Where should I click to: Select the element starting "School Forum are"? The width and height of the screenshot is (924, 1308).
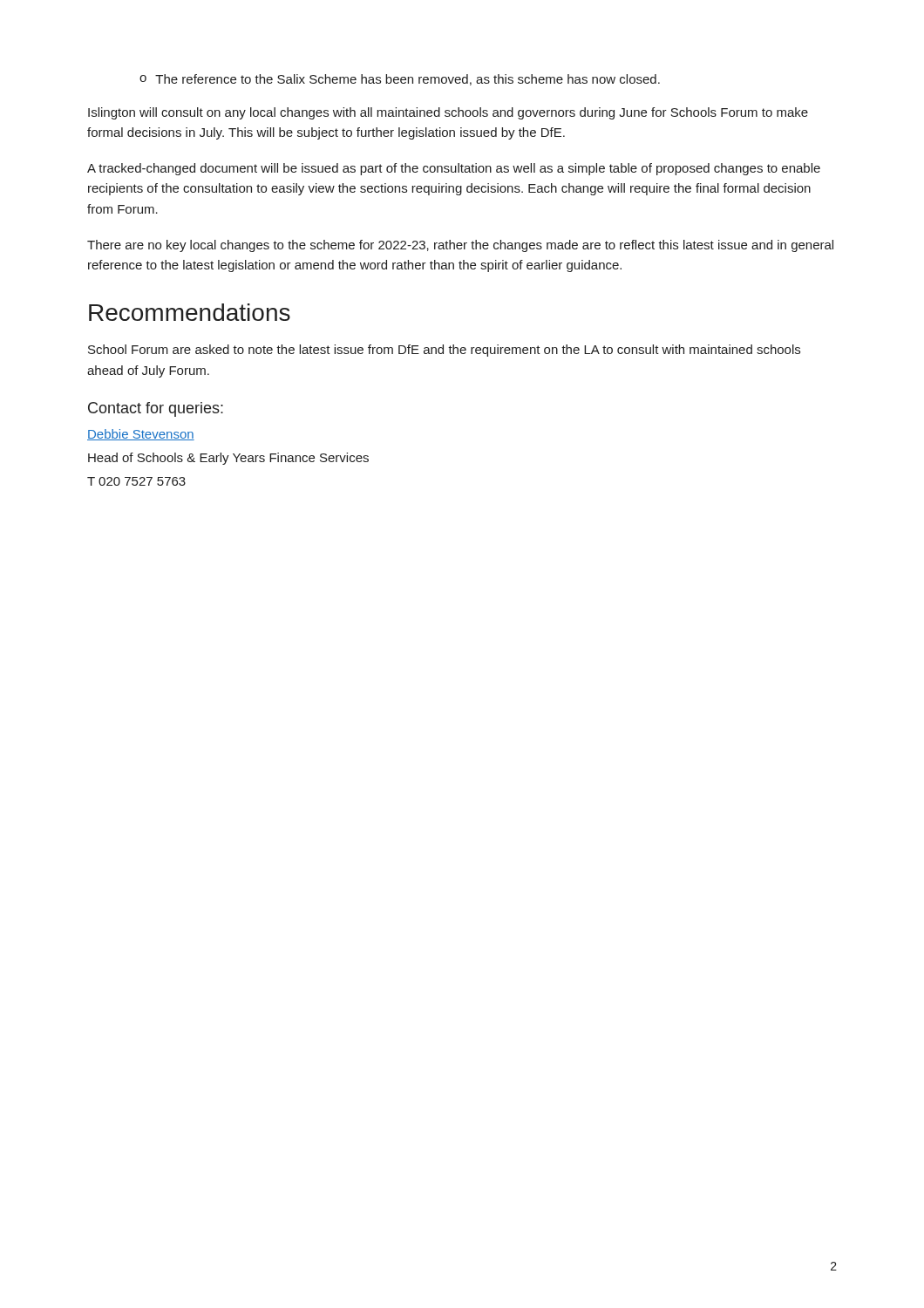[x=444, y=360]
